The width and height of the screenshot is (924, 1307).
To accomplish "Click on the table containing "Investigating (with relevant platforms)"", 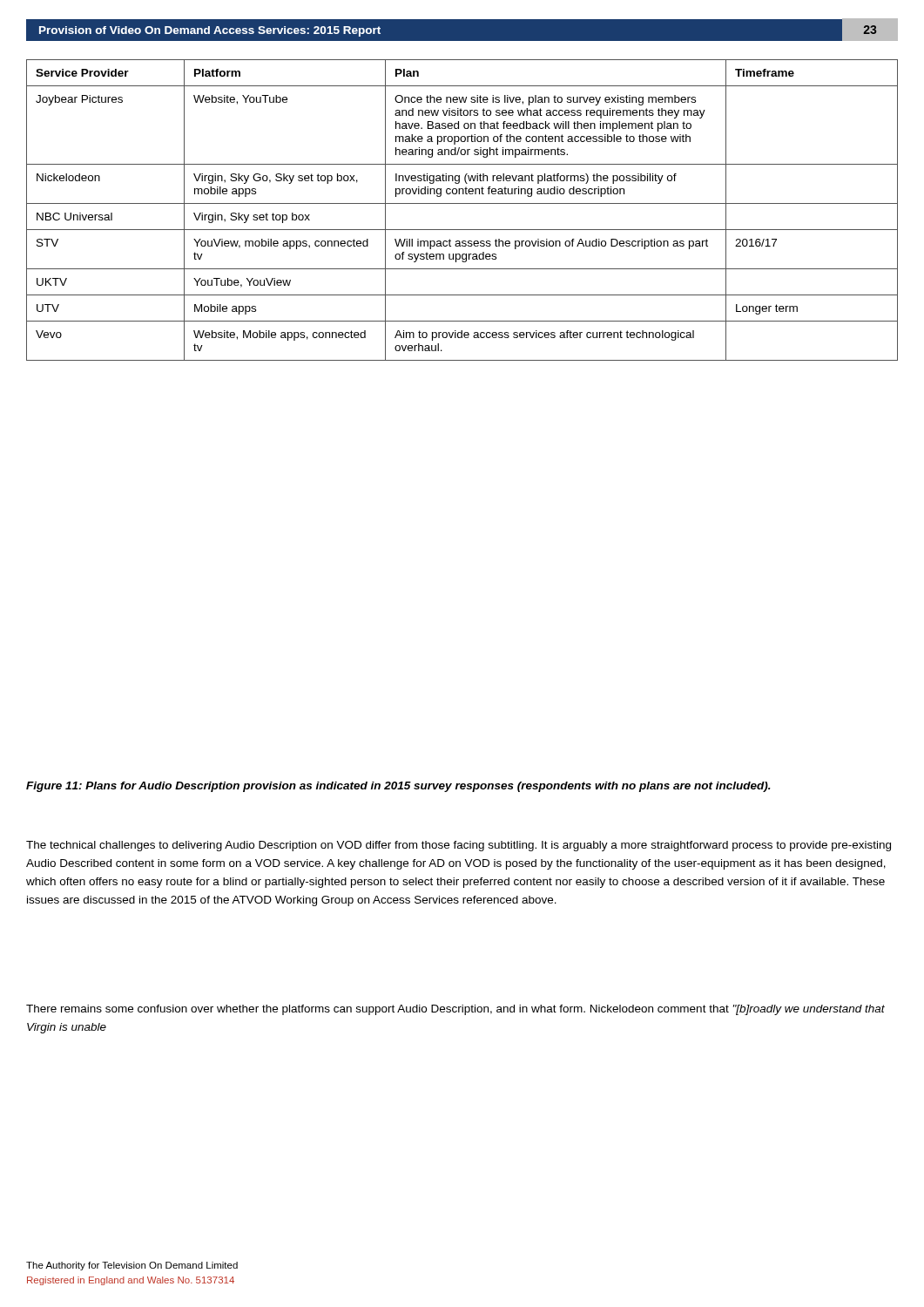I will point(462,210).
